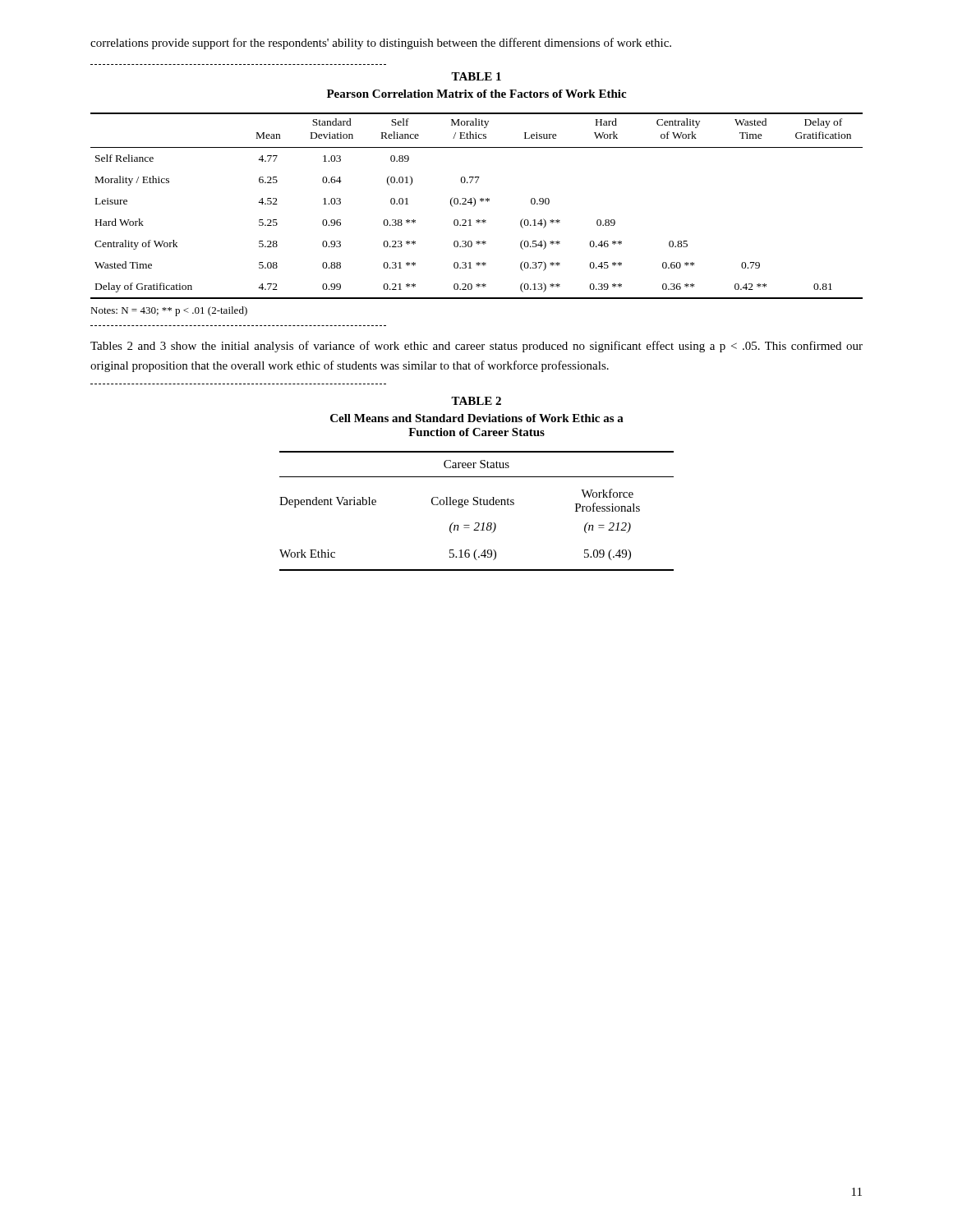Select the table that reads "Delay of Gratification"
The image size is (953, 1232).
(x=476, y=206)
